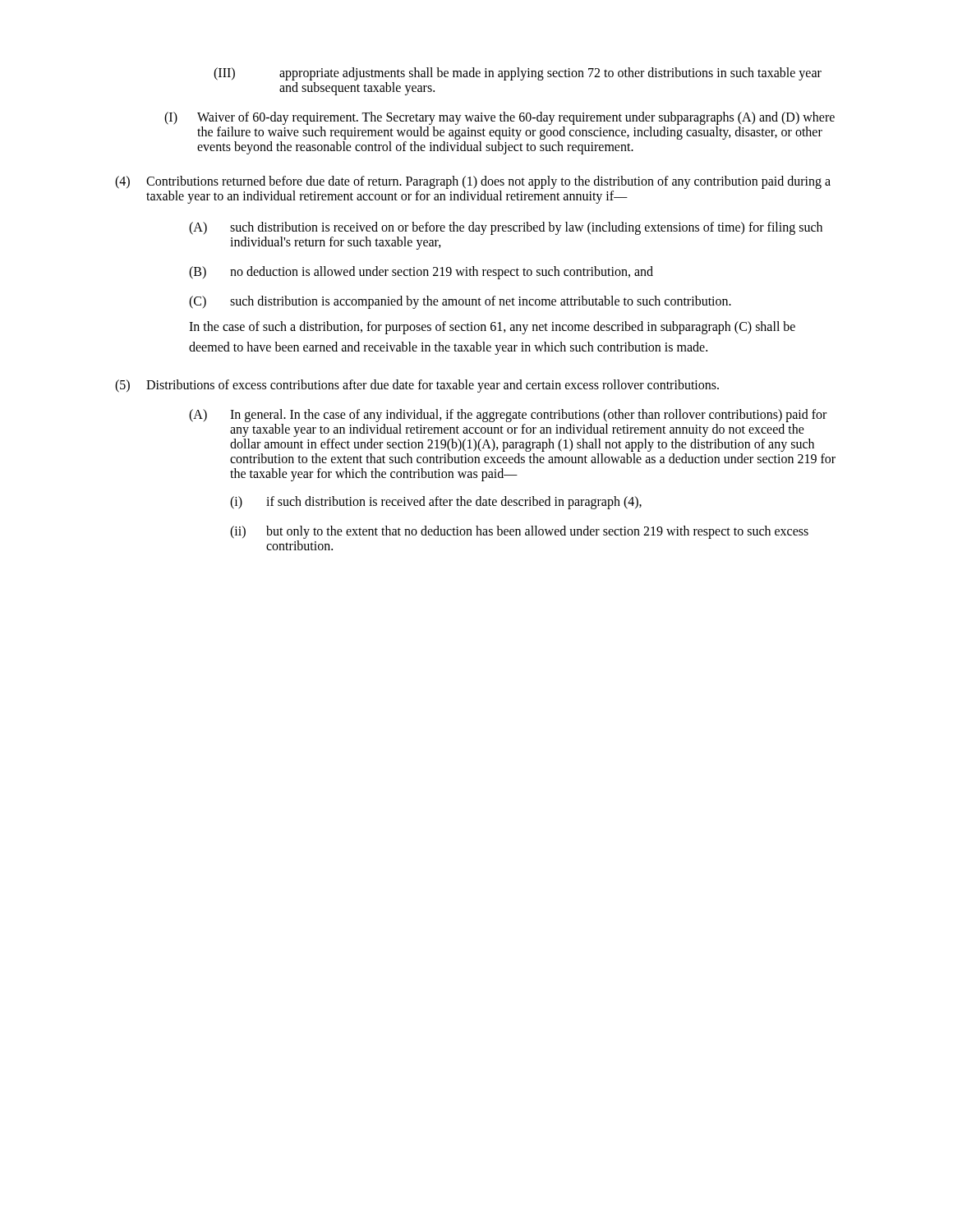Find the block on this page that starts "(I) Waiver of 60-day requirement. The"
This screenshot has width=953, height=1232.
pyautogui.click(x=501, y=132)
